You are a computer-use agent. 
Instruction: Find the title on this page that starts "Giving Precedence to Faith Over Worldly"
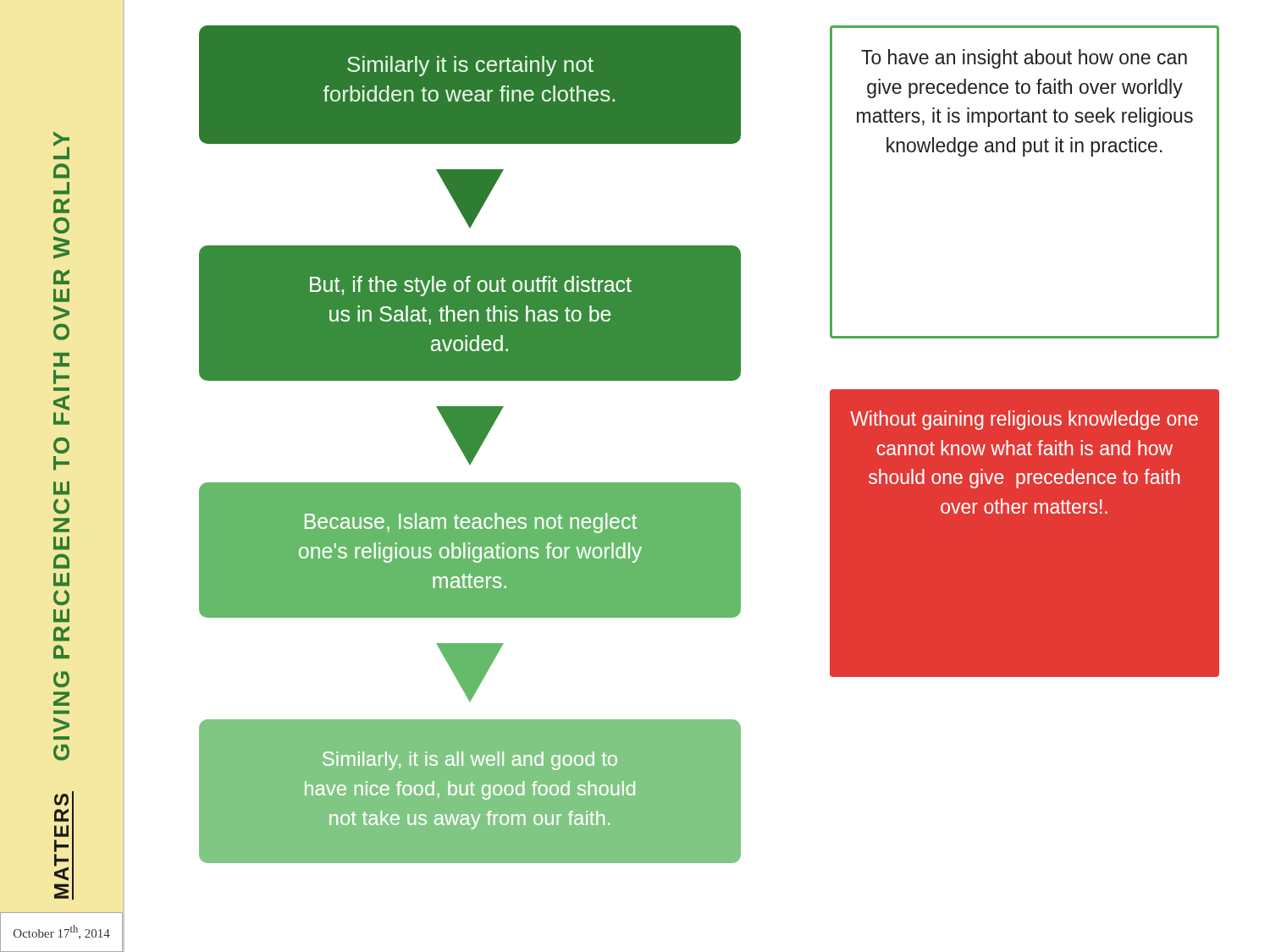(x=61, y=456)
